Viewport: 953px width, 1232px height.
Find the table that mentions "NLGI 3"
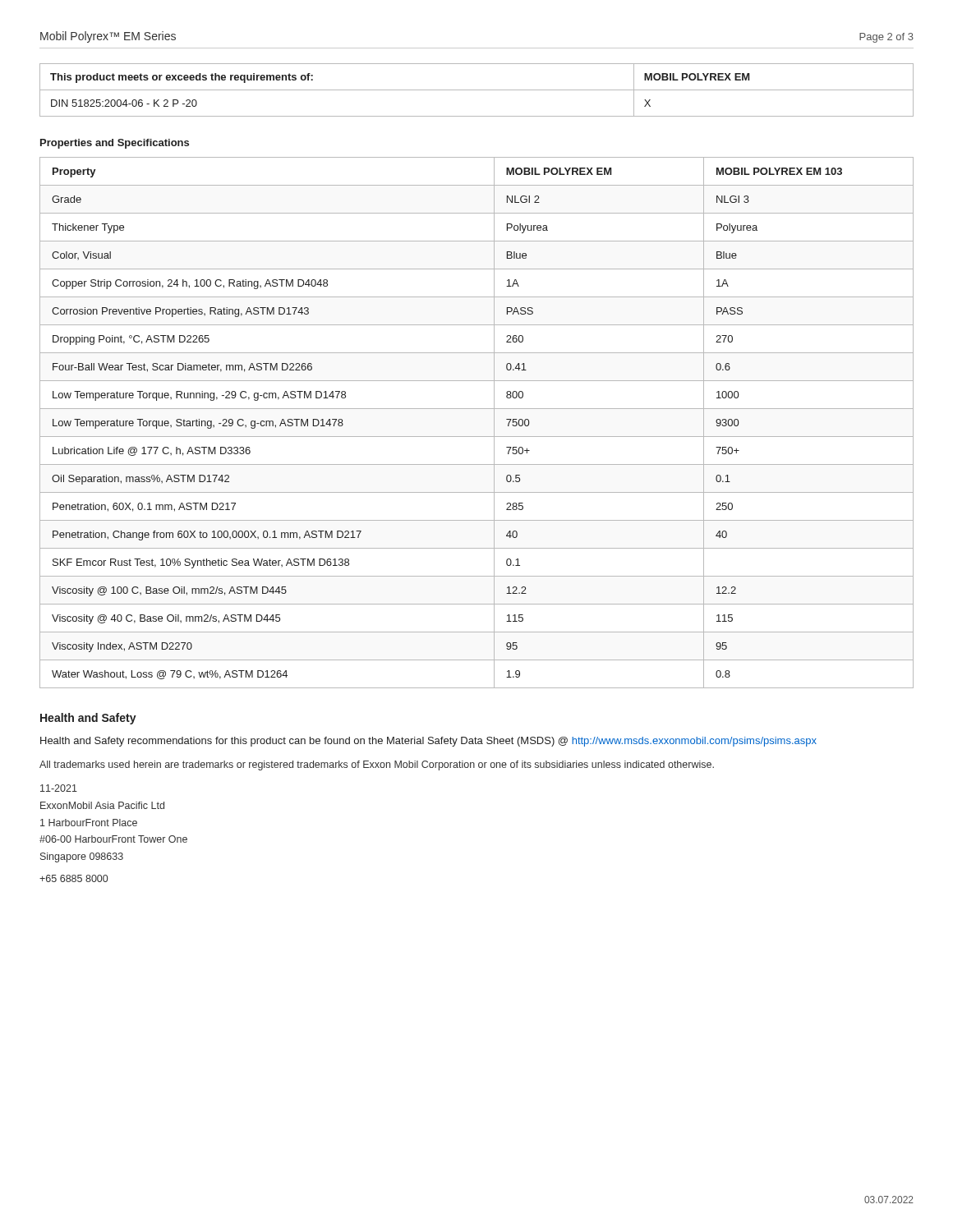476,423
